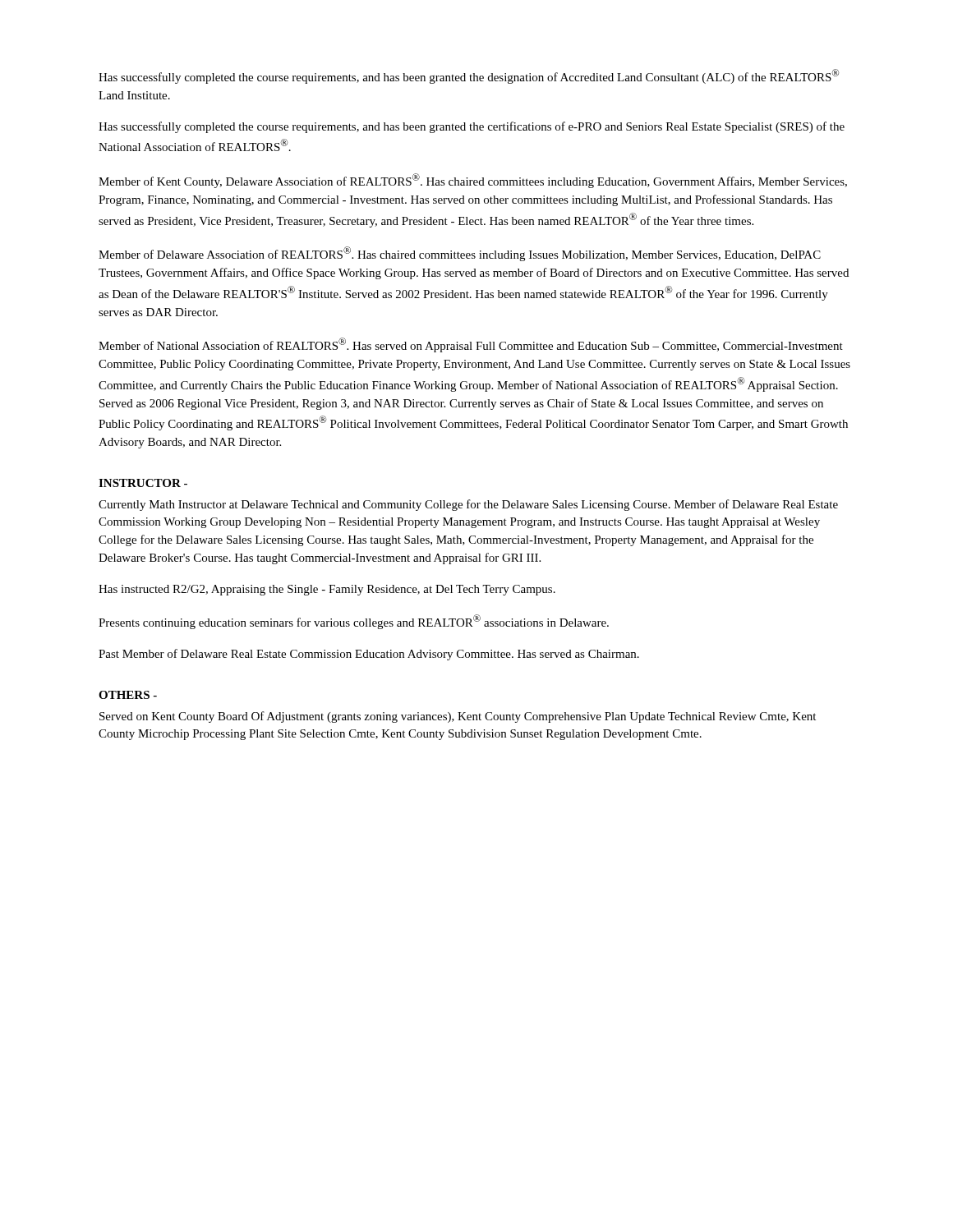Find "OTHERS -" on this page
Image resolution: width=953 pixels, height=1232 pixels.
(128, 695)
